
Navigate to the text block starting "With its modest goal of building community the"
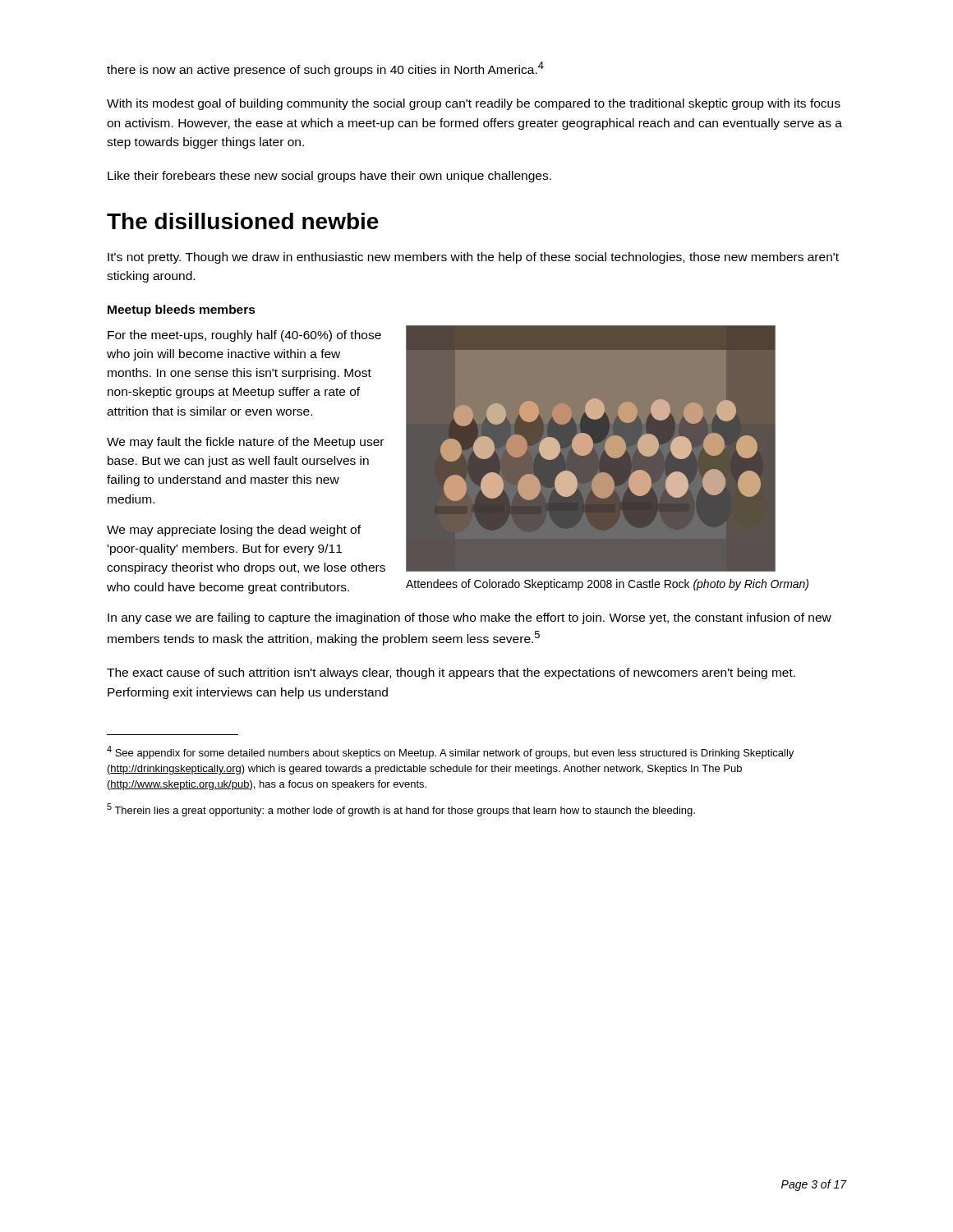[x=474, y=123]
